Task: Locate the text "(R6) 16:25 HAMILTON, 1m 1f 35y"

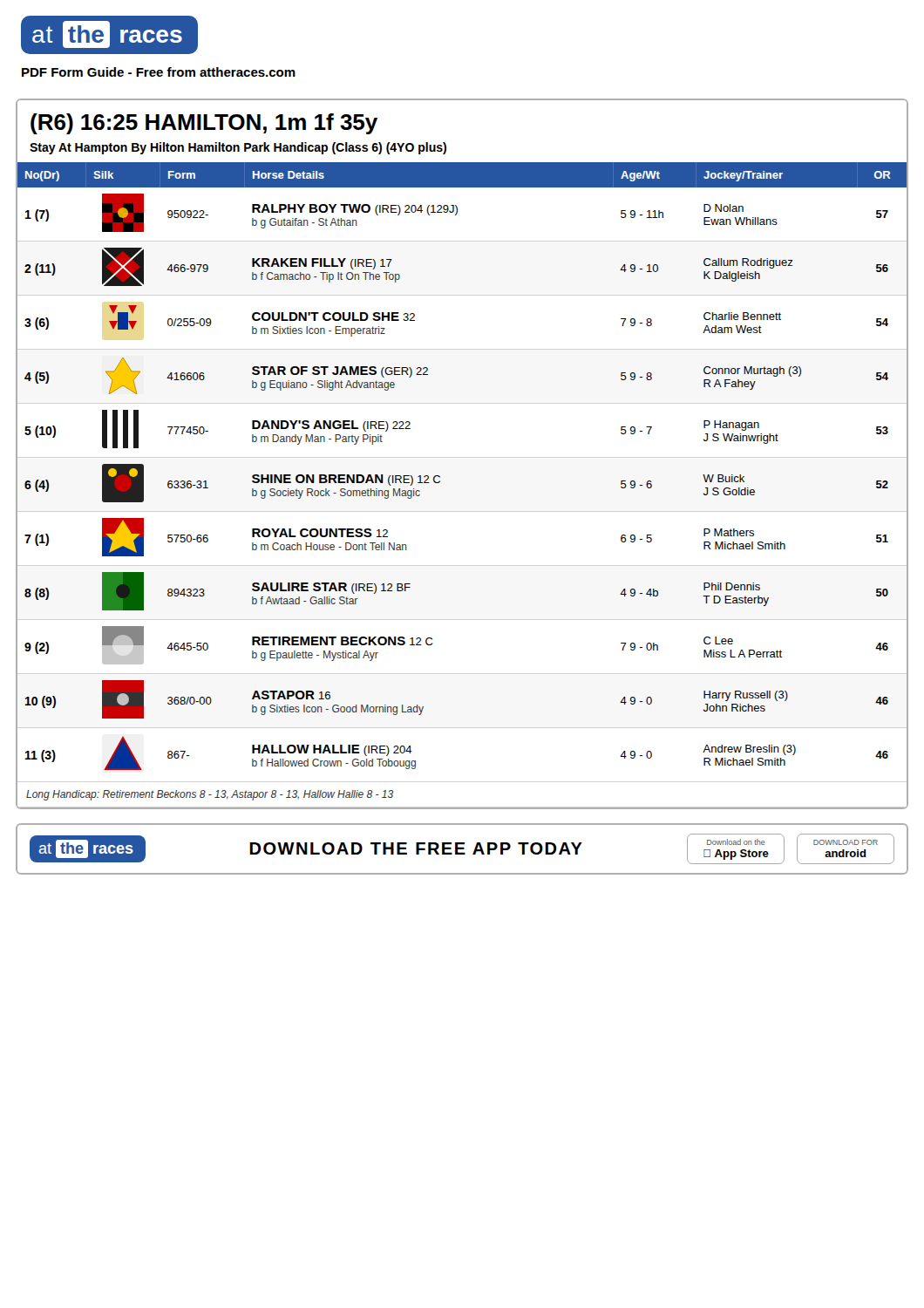Action: pyautogui.click(x=204, y=122)
